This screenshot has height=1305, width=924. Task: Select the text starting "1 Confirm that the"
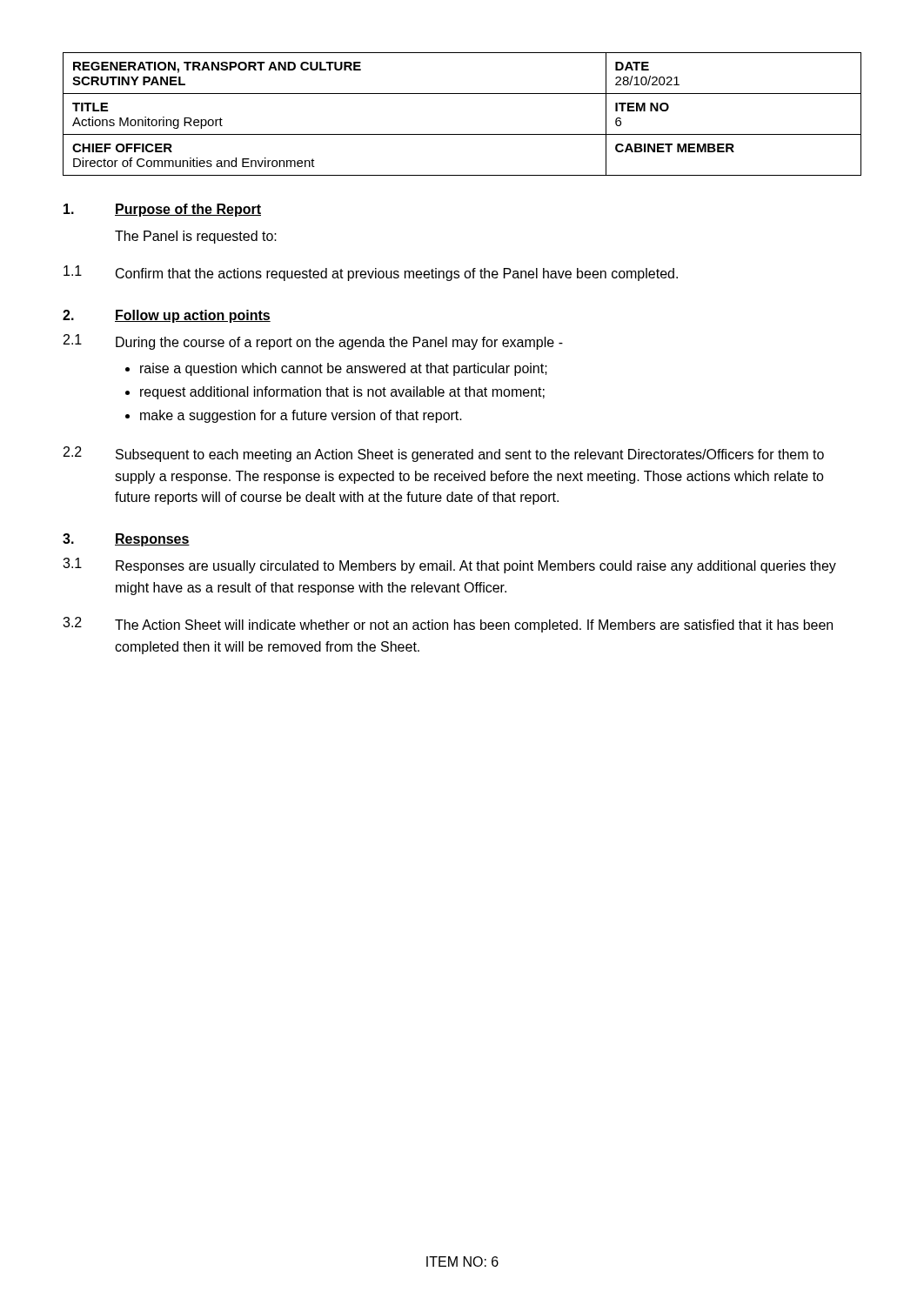462,274
